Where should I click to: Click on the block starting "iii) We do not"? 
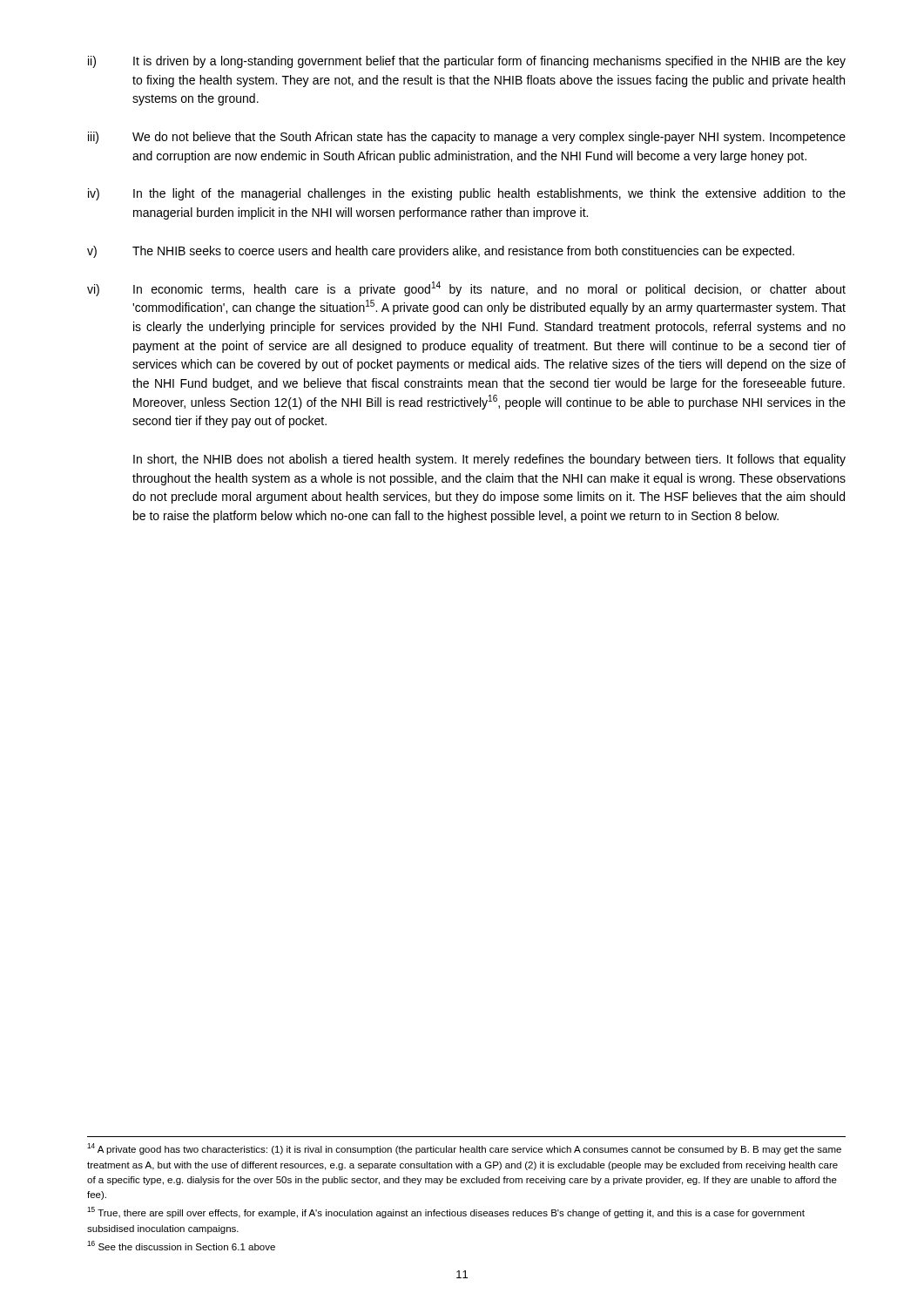coord(466,147)
